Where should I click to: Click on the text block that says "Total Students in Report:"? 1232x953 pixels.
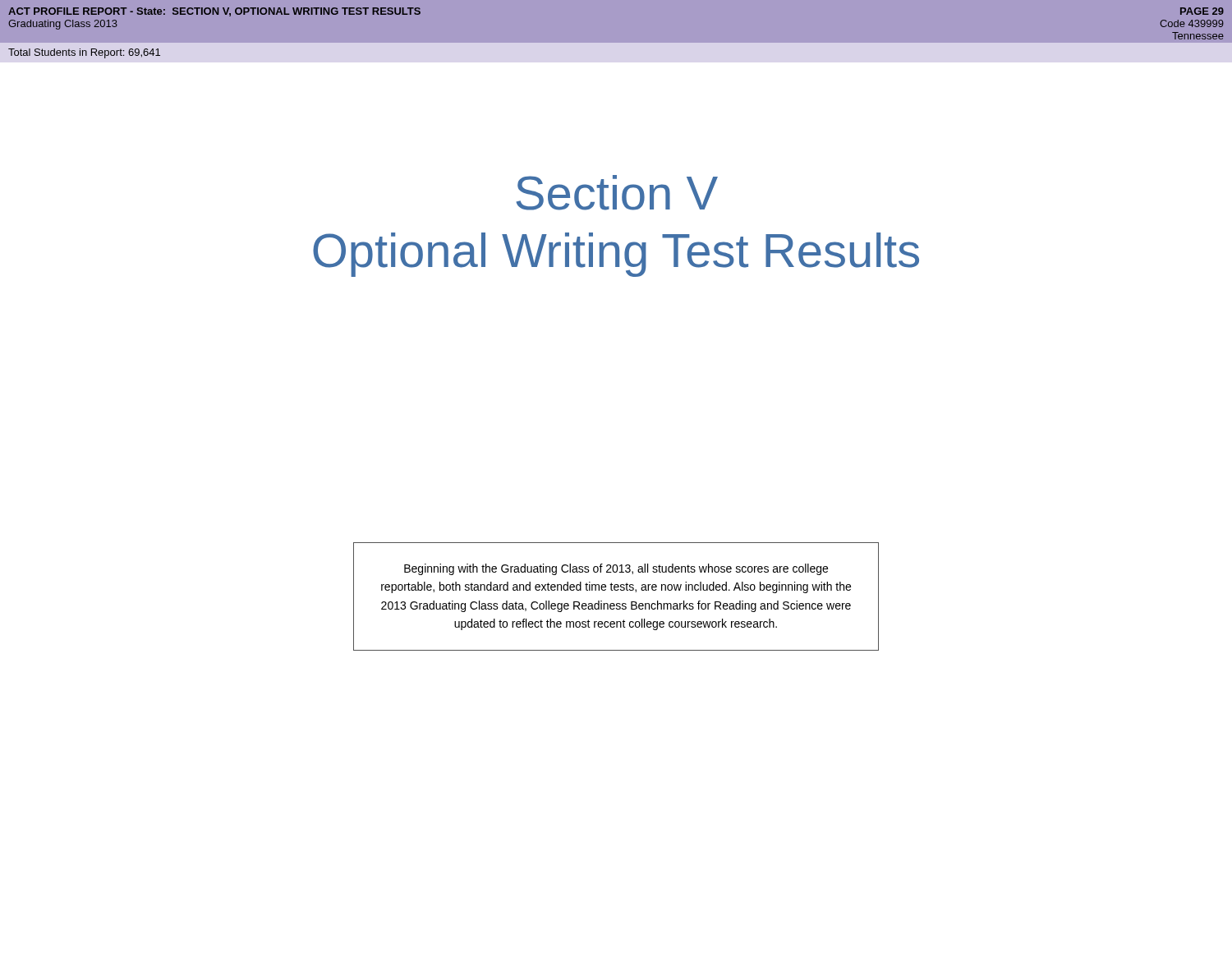click(x=85, y=52)
